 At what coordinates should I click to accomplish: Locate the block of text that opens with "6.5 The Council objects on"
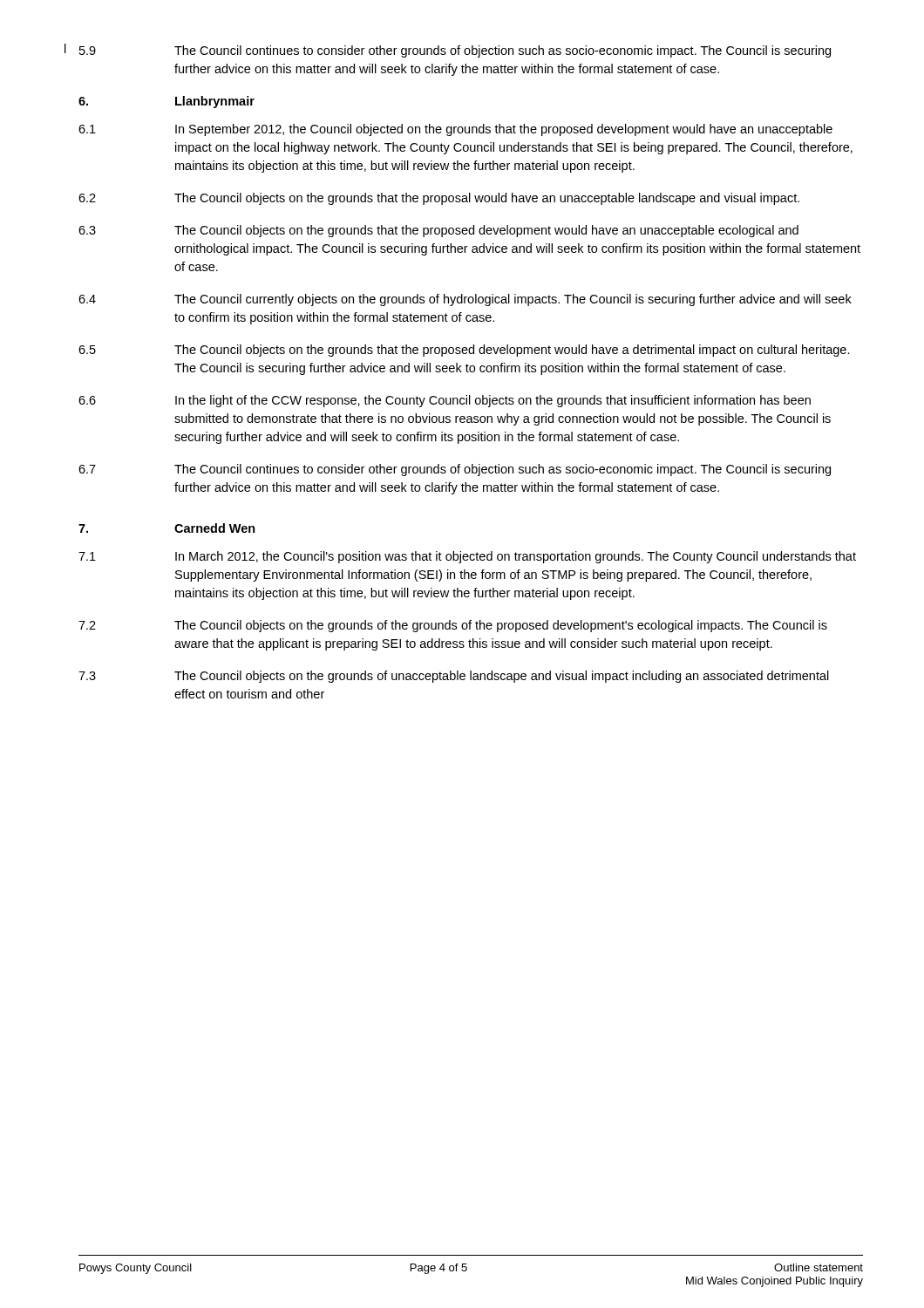pos(471,359)
